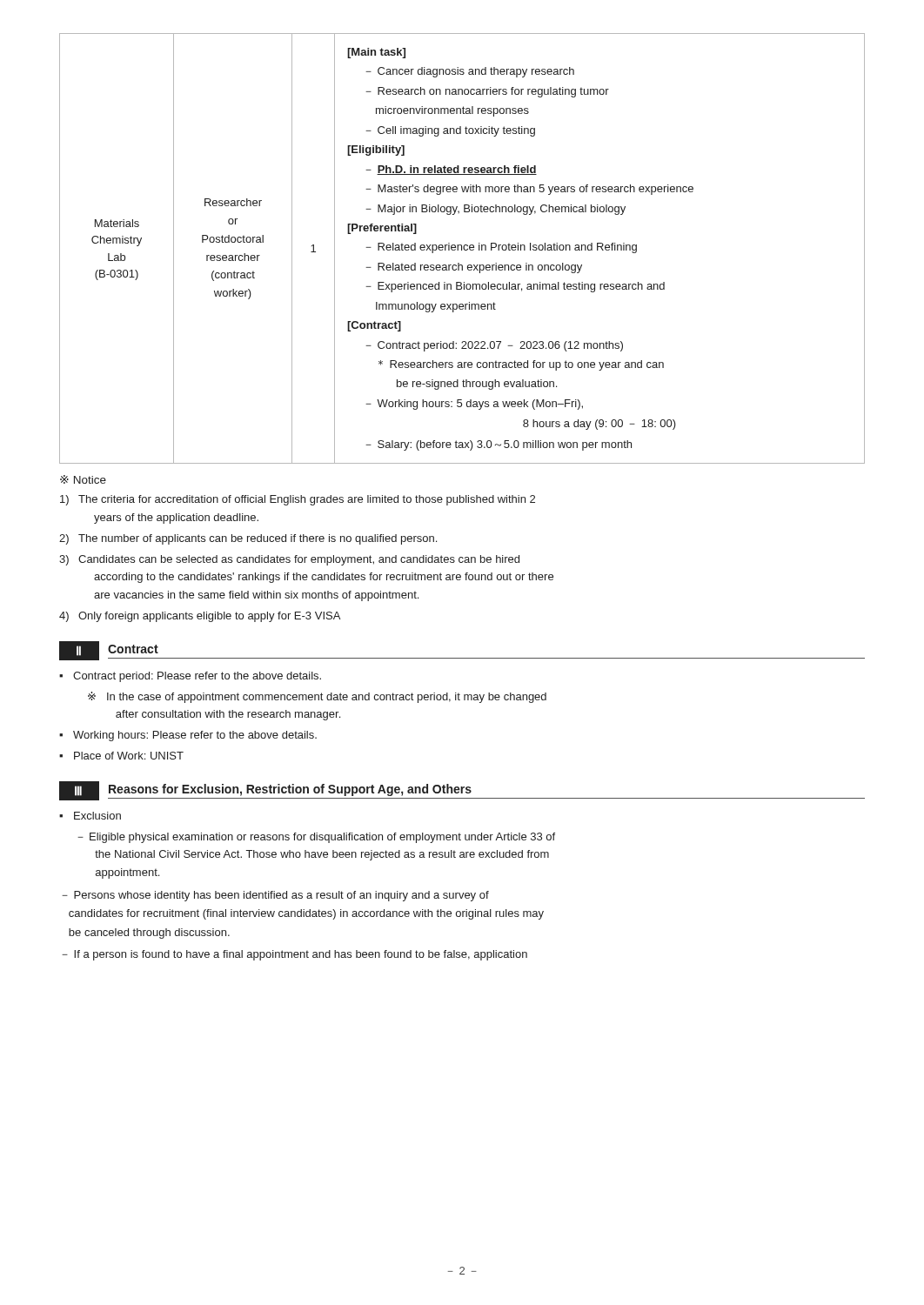Locate the section header that says "Ⅱ Contract"
Viewport: 924px width, 1305px height.
(462, 651)
